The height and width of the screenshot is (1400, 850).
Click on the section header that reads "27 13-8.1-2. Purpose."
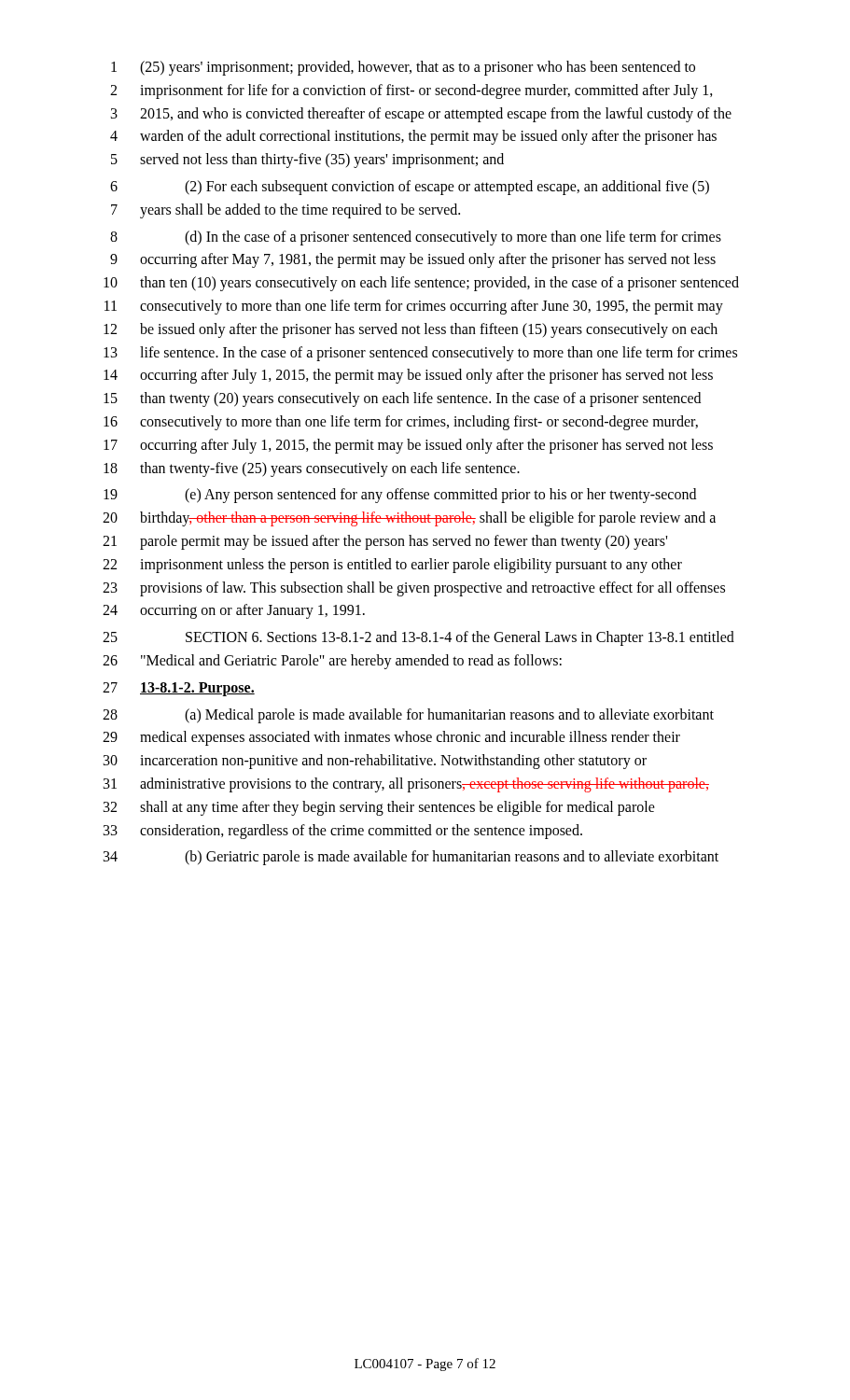[179, 689]
